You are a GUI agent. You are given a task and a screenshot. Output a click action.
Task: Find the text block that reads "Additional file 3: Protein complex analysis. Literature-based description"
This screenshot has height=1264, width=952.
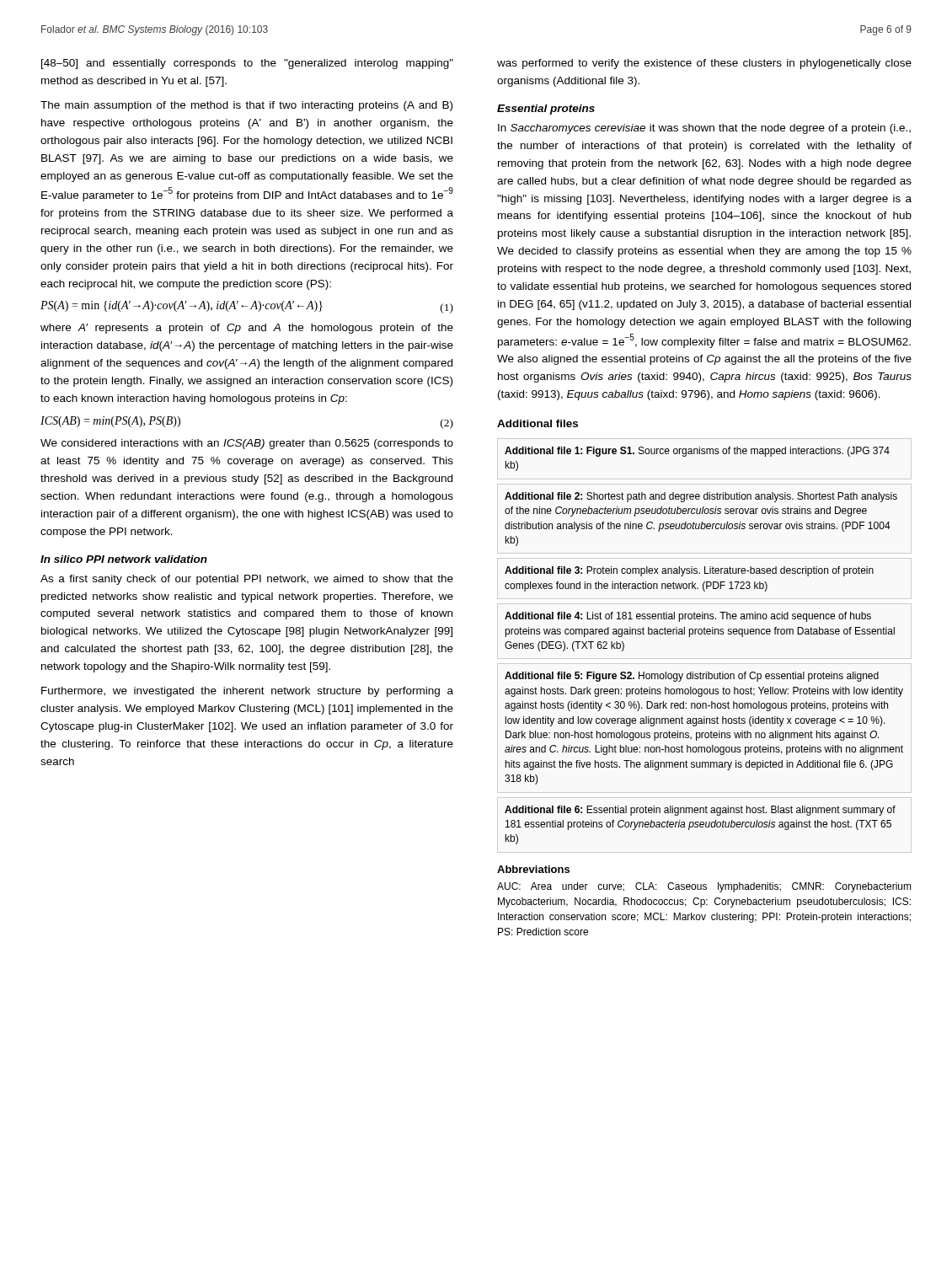[689, 578]
